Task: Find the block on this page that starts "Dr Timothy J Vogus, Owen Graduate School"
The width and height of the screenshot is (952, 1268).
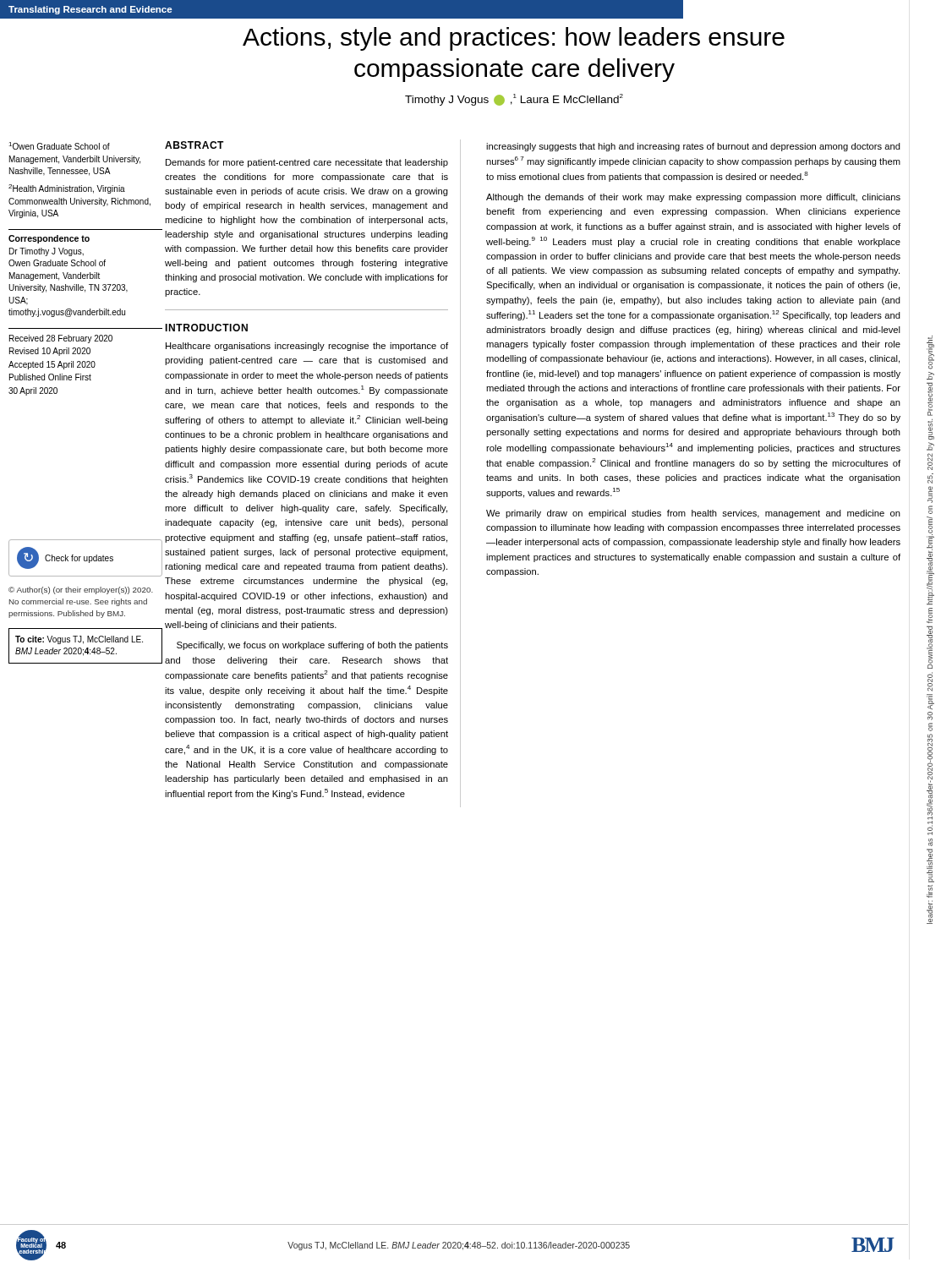Action: point(68,282)
